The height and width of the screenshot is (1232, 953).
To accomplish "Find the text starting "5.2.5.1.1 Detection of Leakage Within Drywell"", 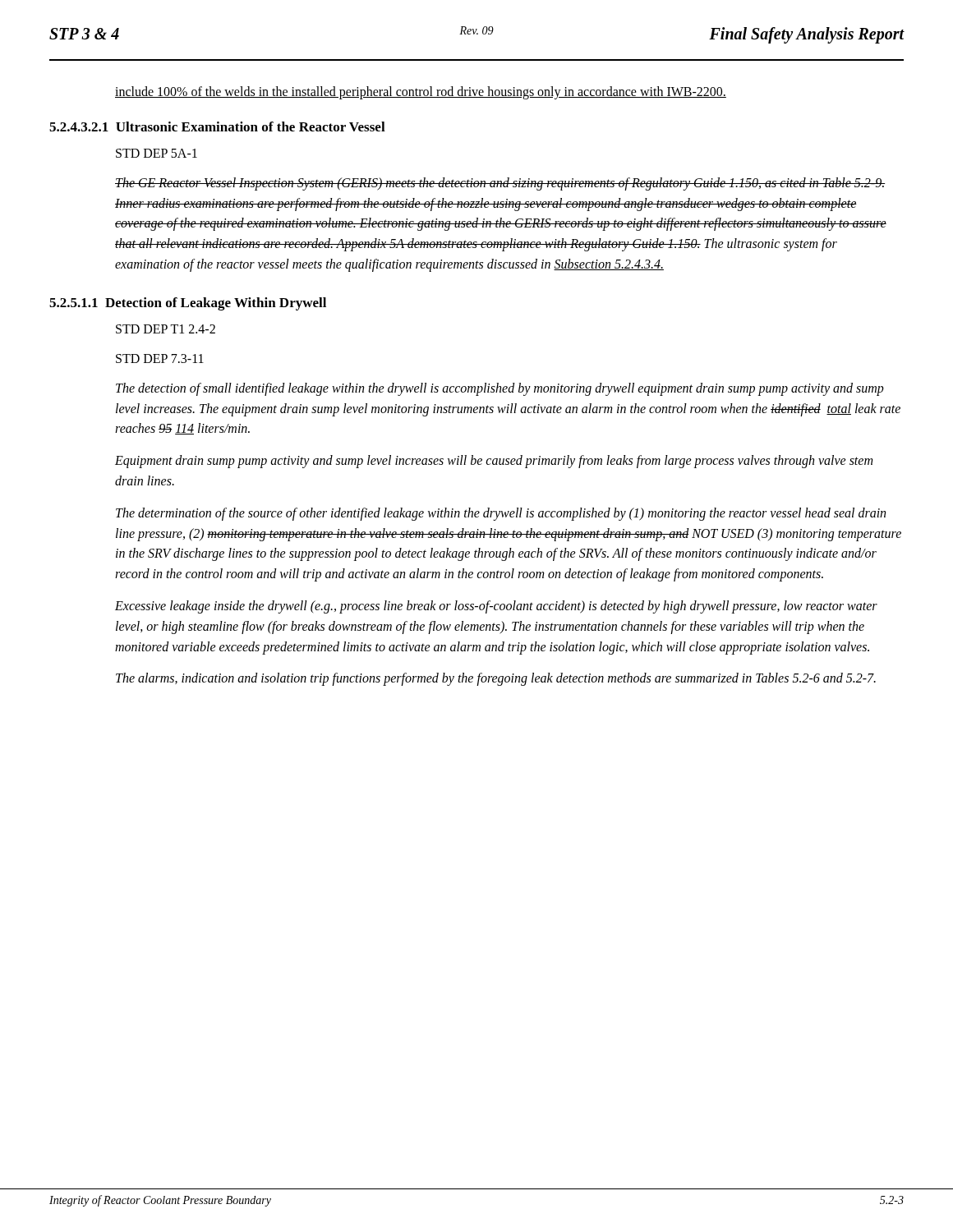I will click(188, 303).
